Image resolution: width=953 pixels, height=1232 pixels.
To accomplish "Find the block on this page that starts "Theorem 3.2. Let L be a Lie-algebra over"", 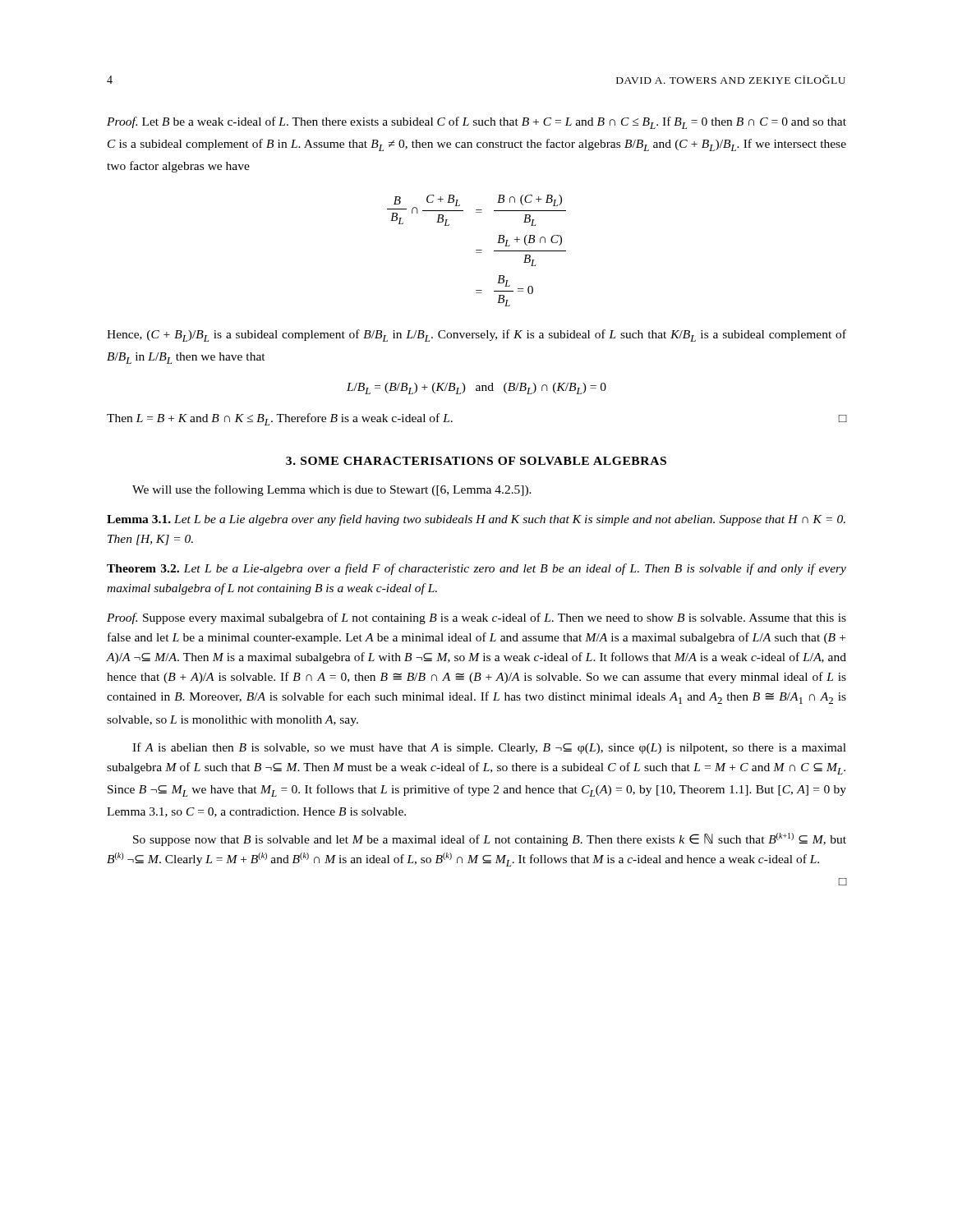I will pos(476,578).
